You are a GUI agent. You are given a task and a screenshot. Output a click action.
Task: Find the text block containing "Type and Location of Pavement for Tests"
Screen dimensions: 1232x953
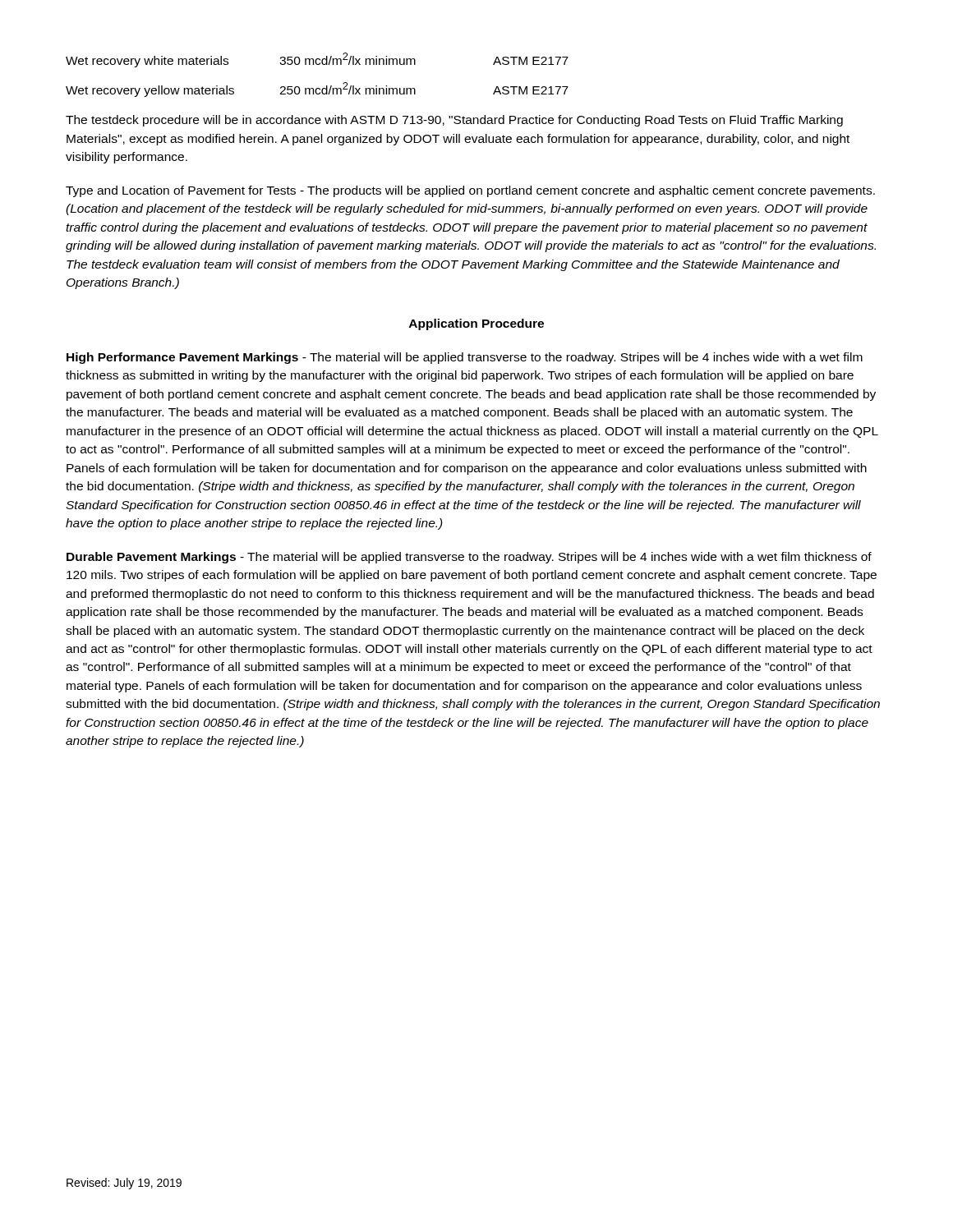[x=472, y=236]
